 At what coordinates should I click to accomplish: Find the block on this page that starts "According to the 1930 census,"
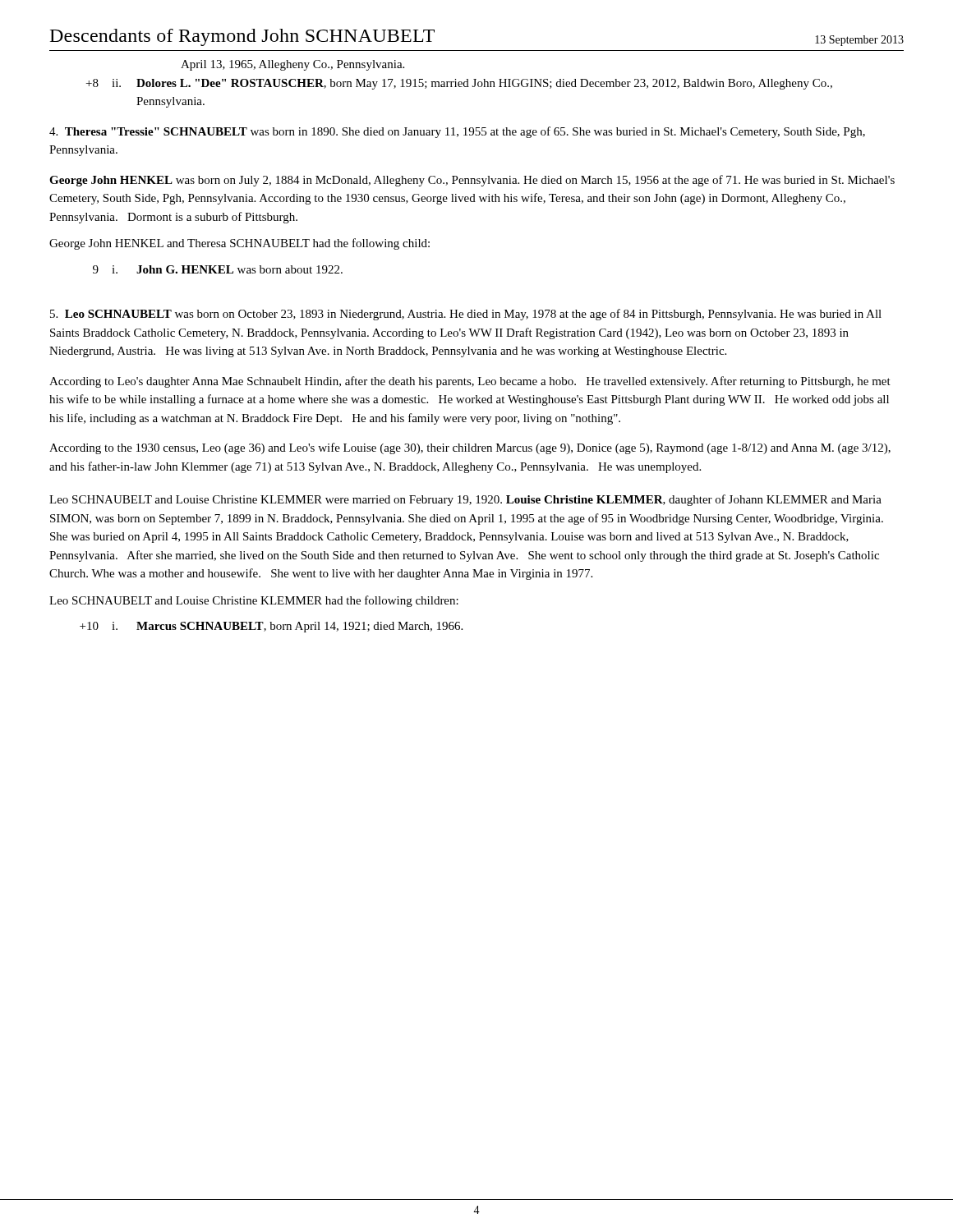pos(470,457)
